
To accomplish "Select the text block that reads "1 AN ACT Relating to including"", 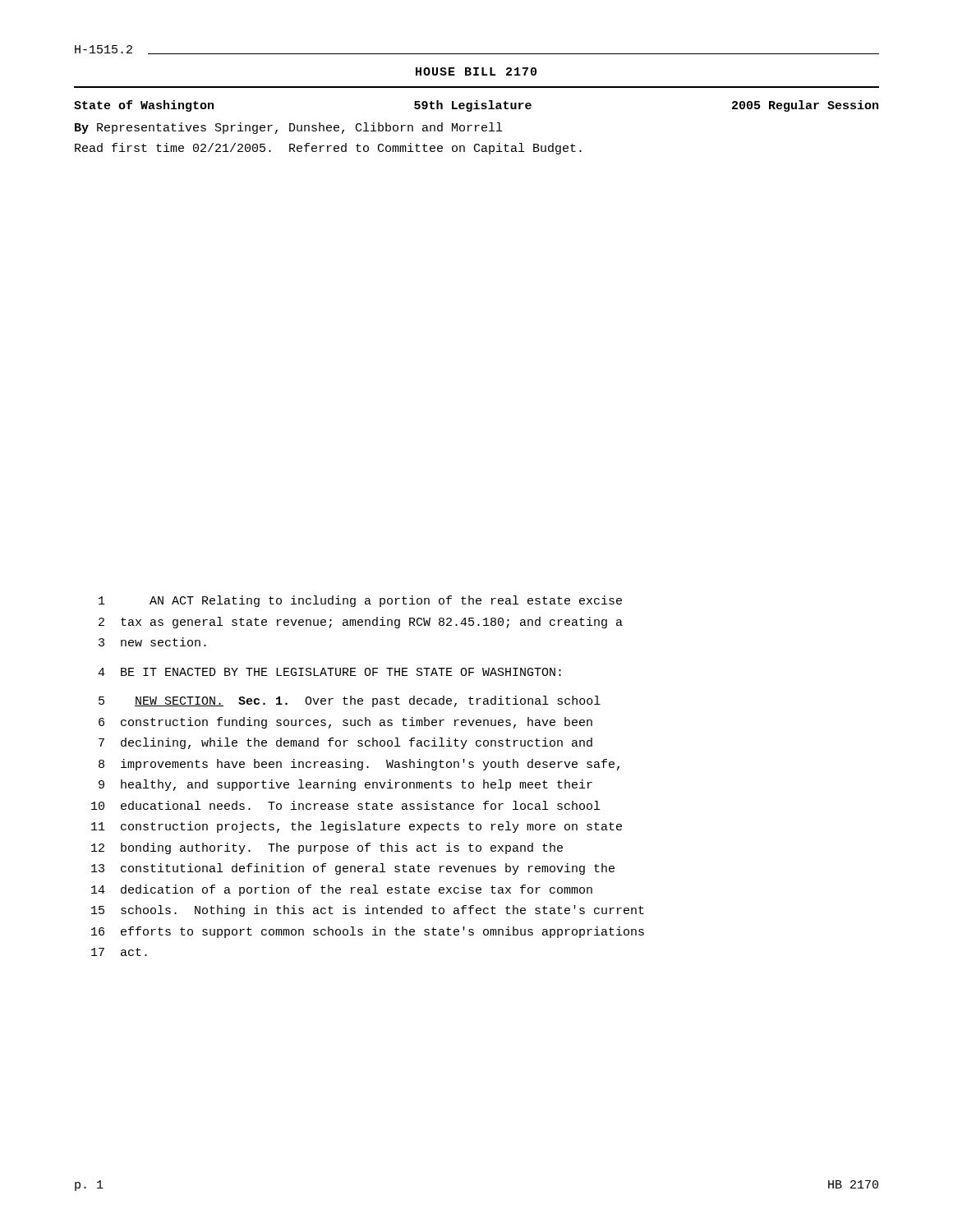I will click(x=476, y=623).
